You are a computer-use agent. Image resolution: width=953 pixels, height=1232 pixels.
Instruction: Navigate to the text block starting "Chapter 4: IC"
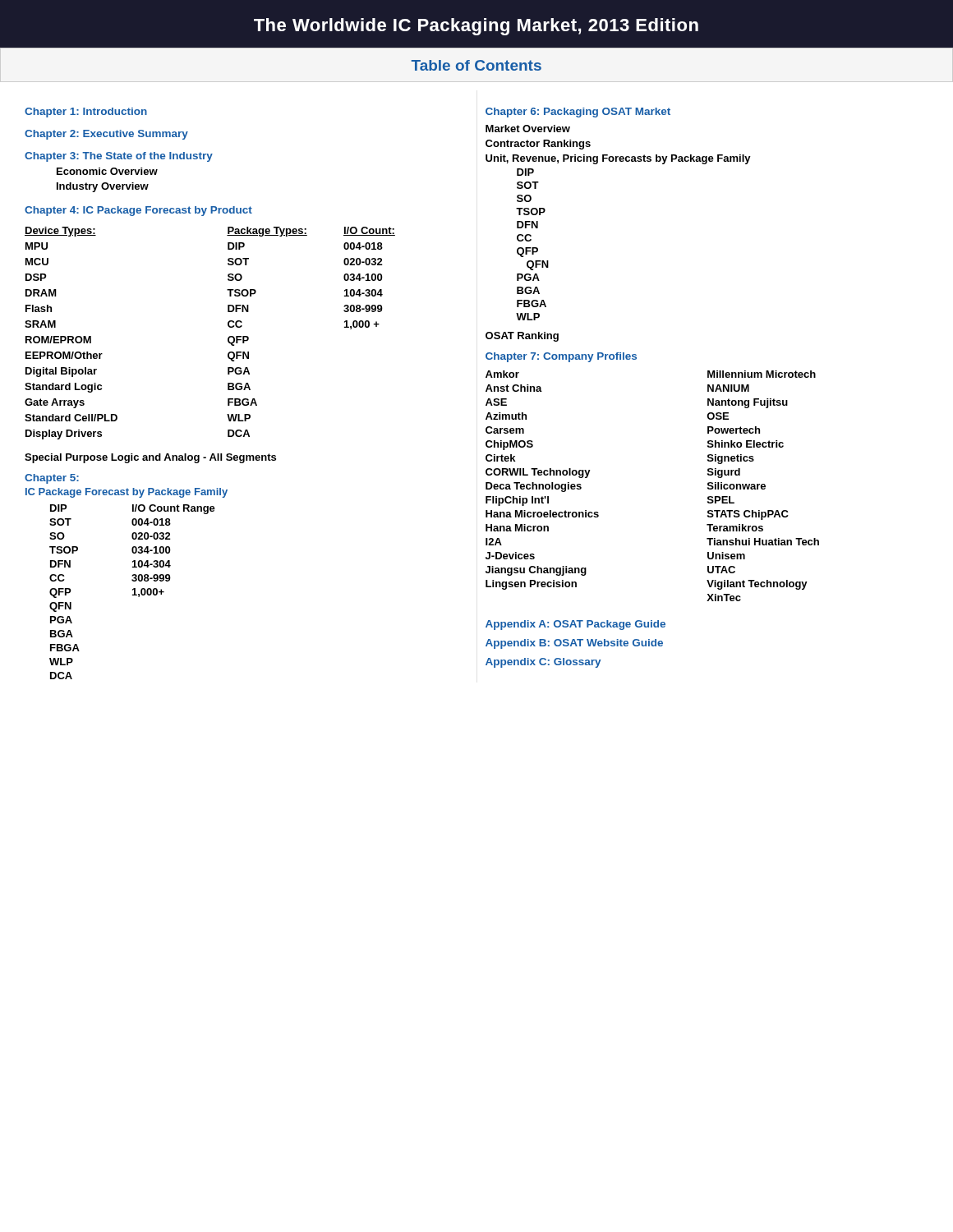138,210
